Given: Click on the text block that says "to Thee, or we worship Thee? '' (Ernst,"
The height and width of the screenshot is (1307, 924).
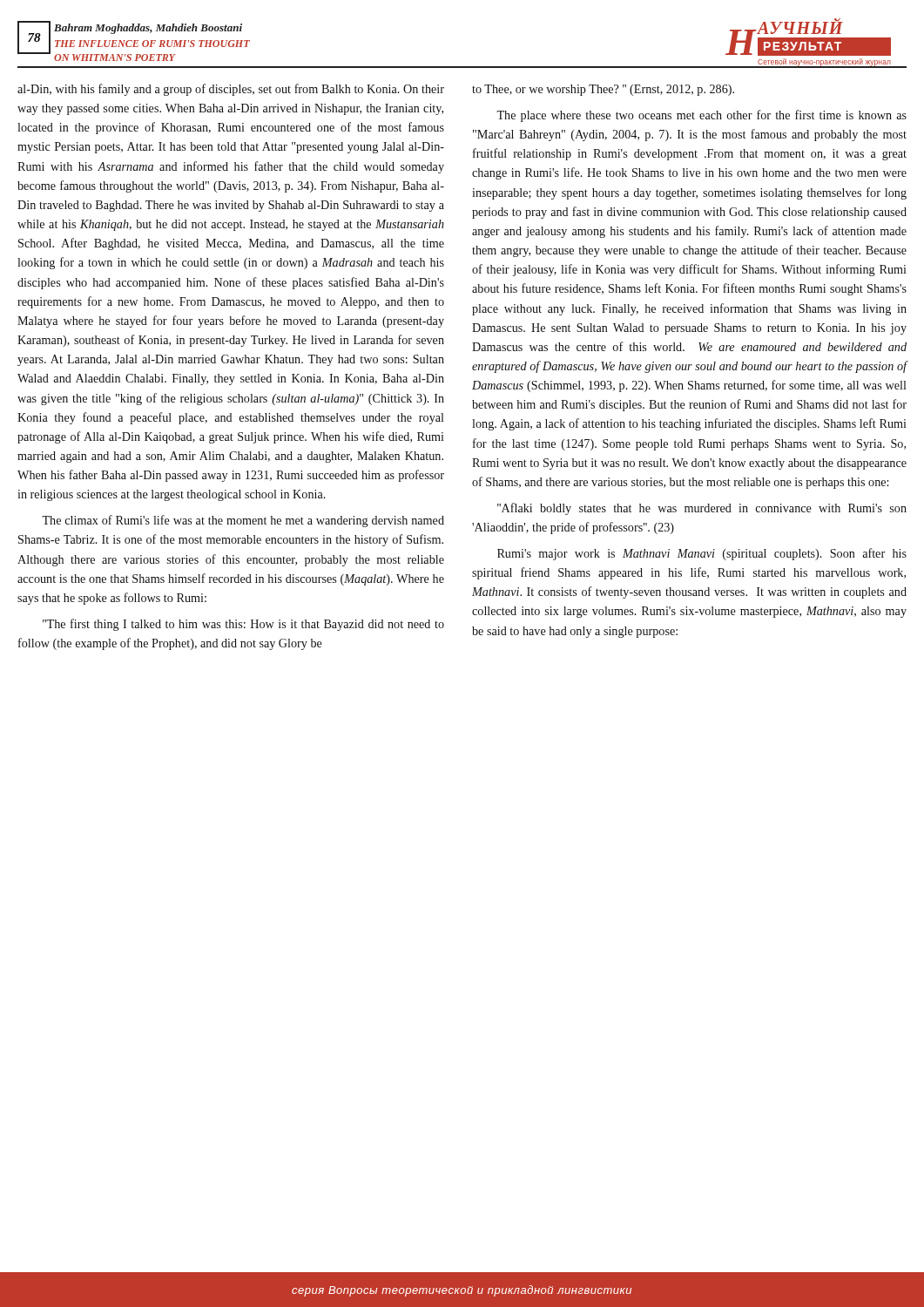Looking at the screenshot, I should click(x=689, y=360).
